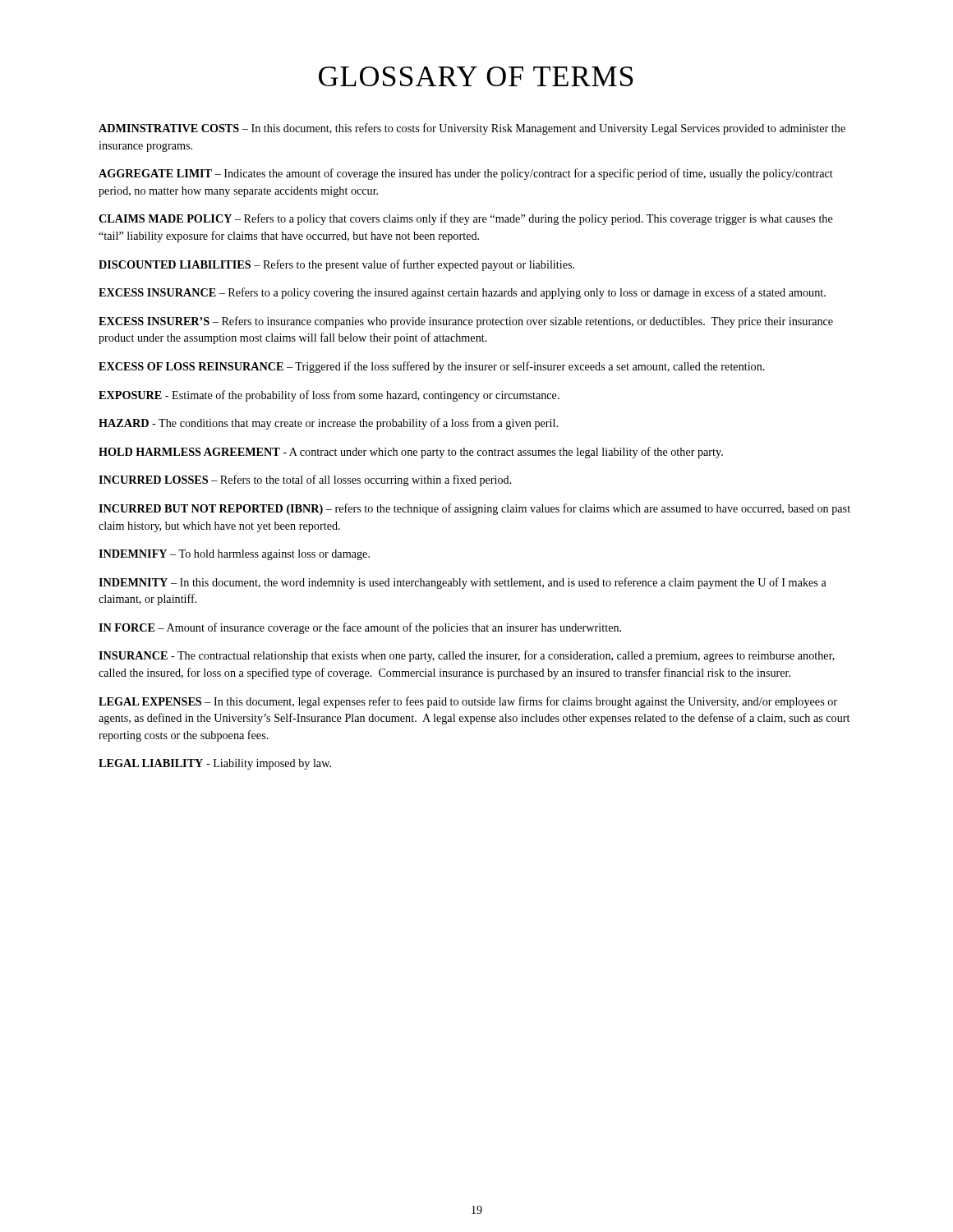
Task: Point to the block beginning "LEGAL EXPENSES – In this document, legal"
Action: click(474, 718)
